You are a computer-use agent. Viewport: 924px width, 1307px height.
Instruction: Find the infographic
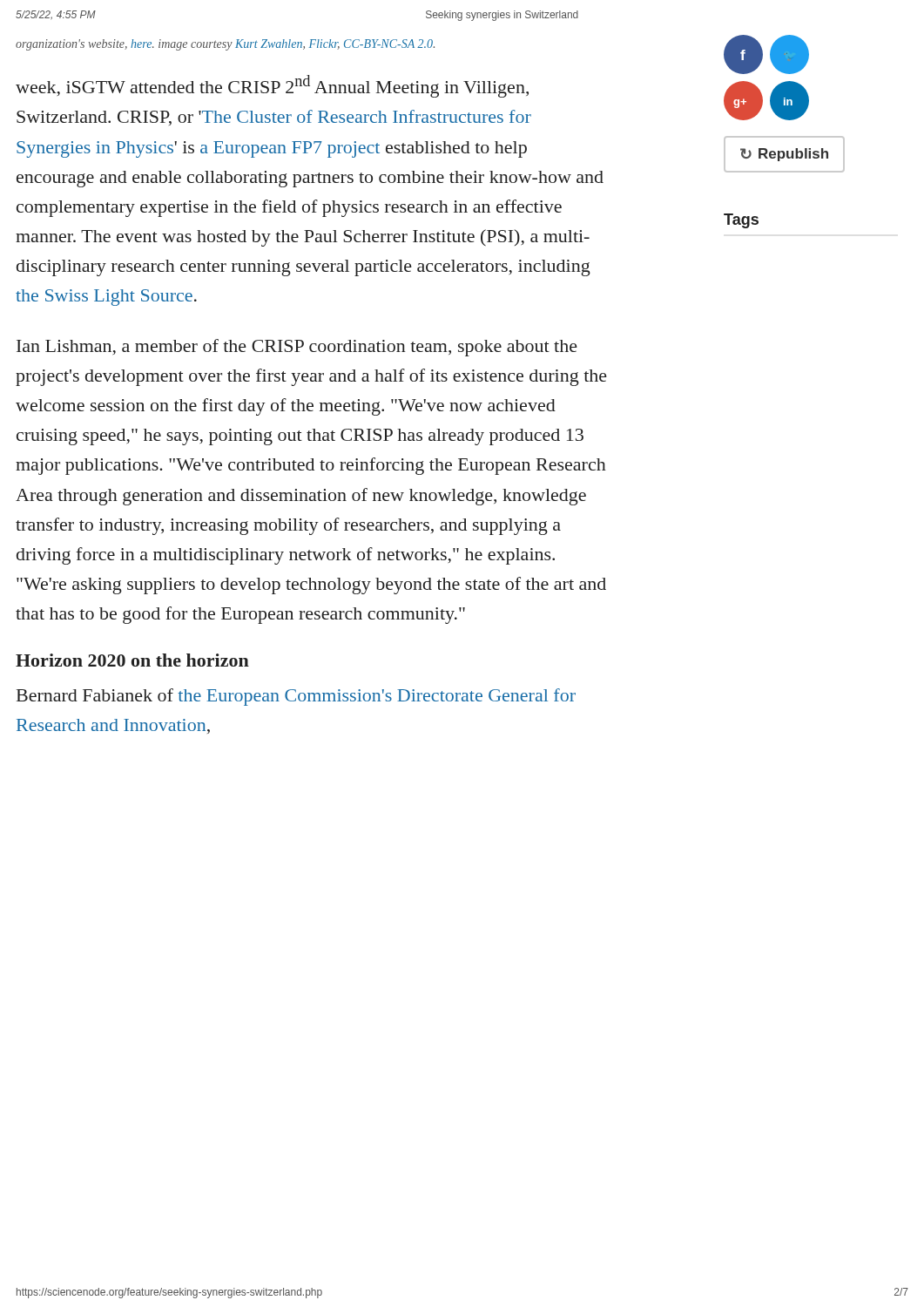point(811,78)
